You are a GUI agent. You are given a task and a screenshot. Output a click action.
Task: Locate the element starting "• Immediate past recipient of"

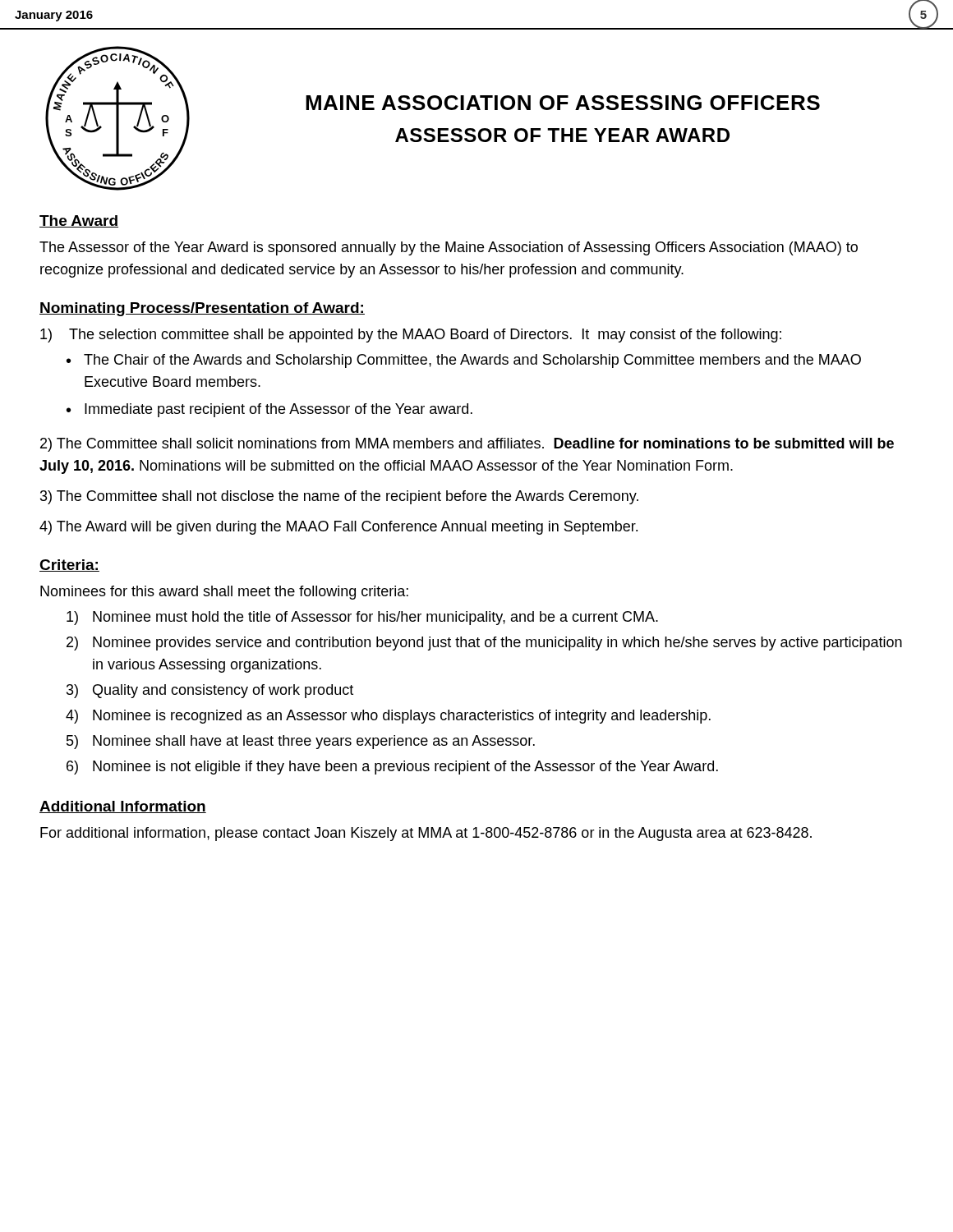tap(270, 410)
